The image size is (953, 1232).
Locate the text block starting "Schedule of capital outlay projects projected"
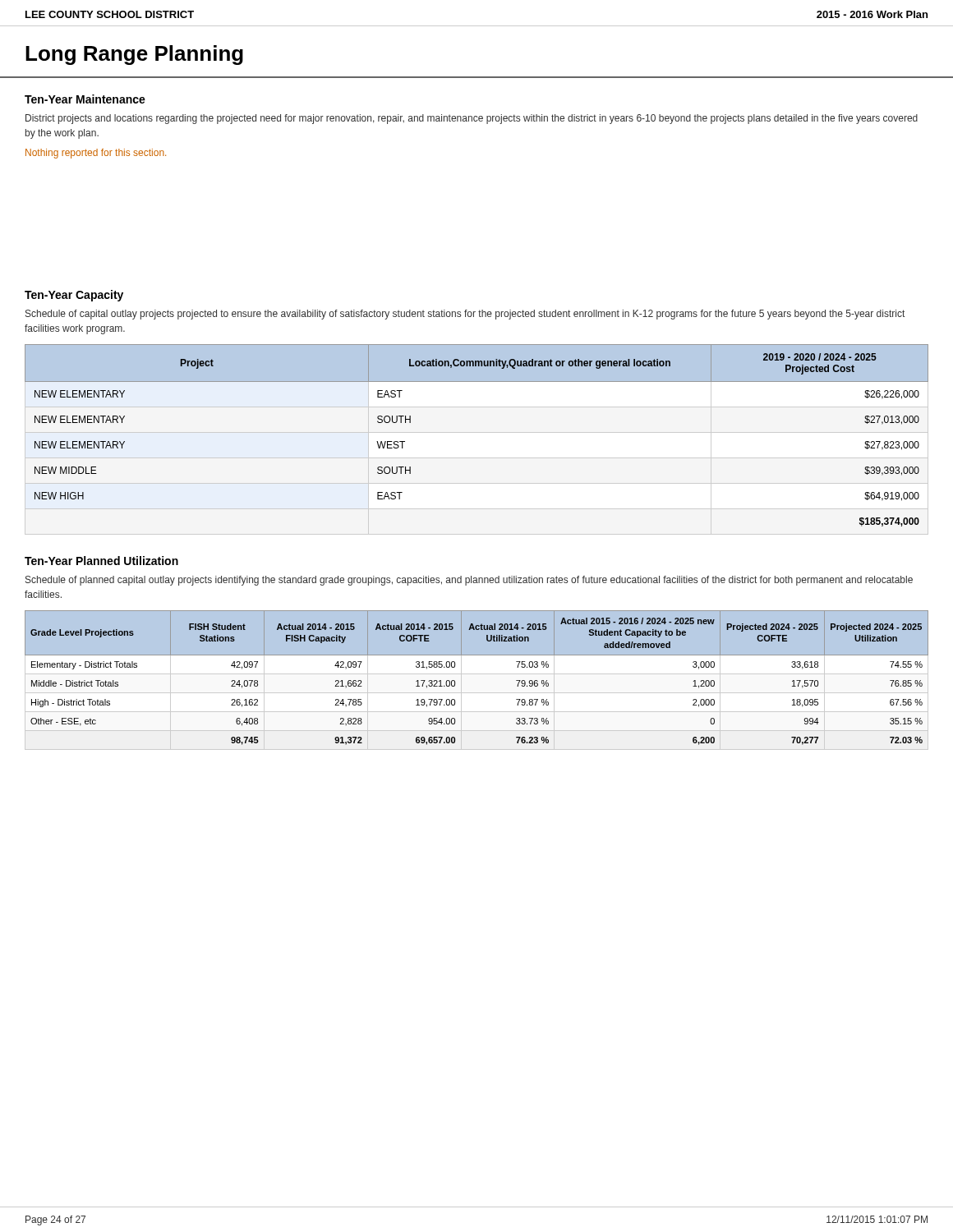pyautogui.click(x=465, y=321)
